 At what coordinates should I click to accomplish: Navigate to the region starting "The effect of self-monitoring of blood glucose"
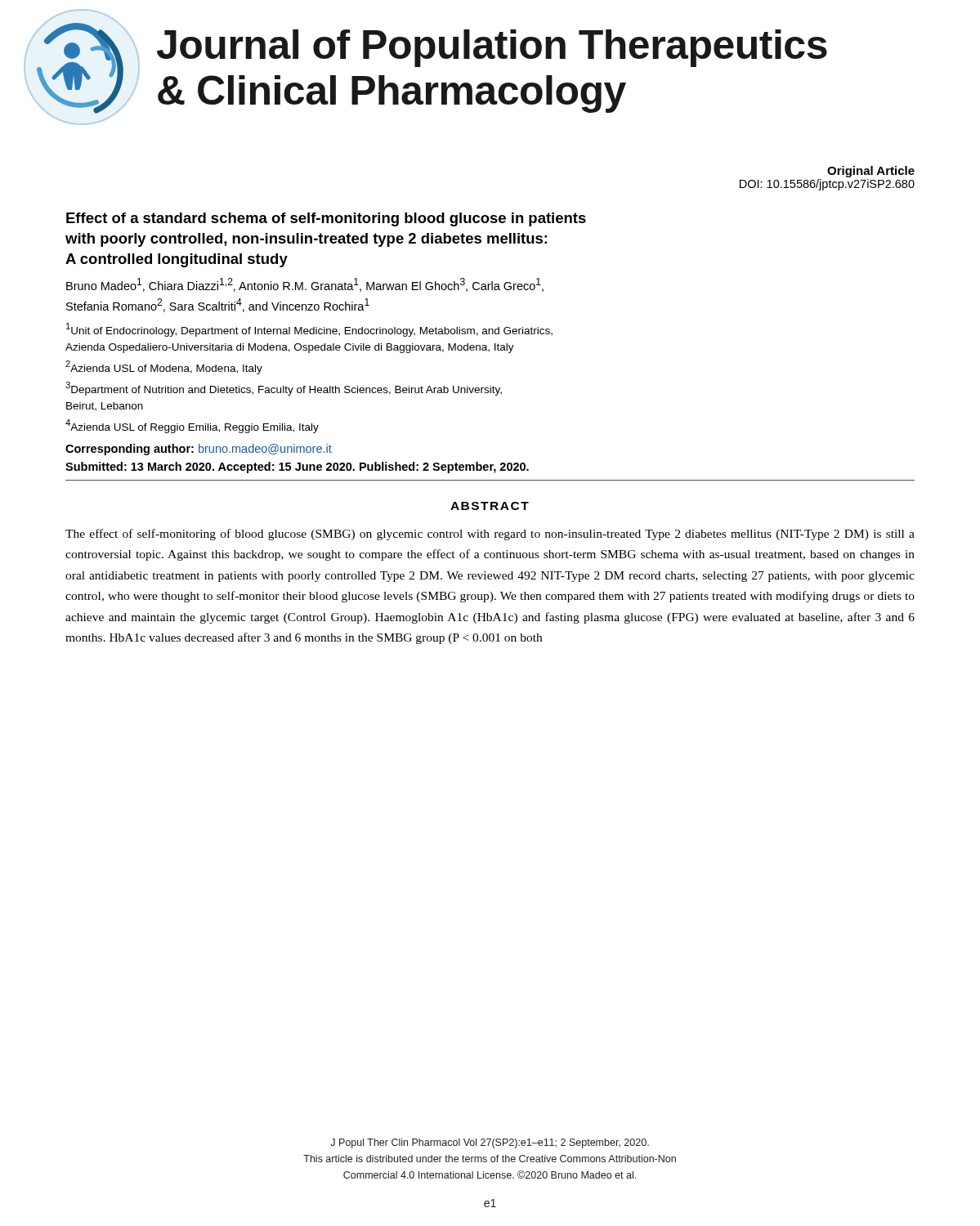point(490,585)
